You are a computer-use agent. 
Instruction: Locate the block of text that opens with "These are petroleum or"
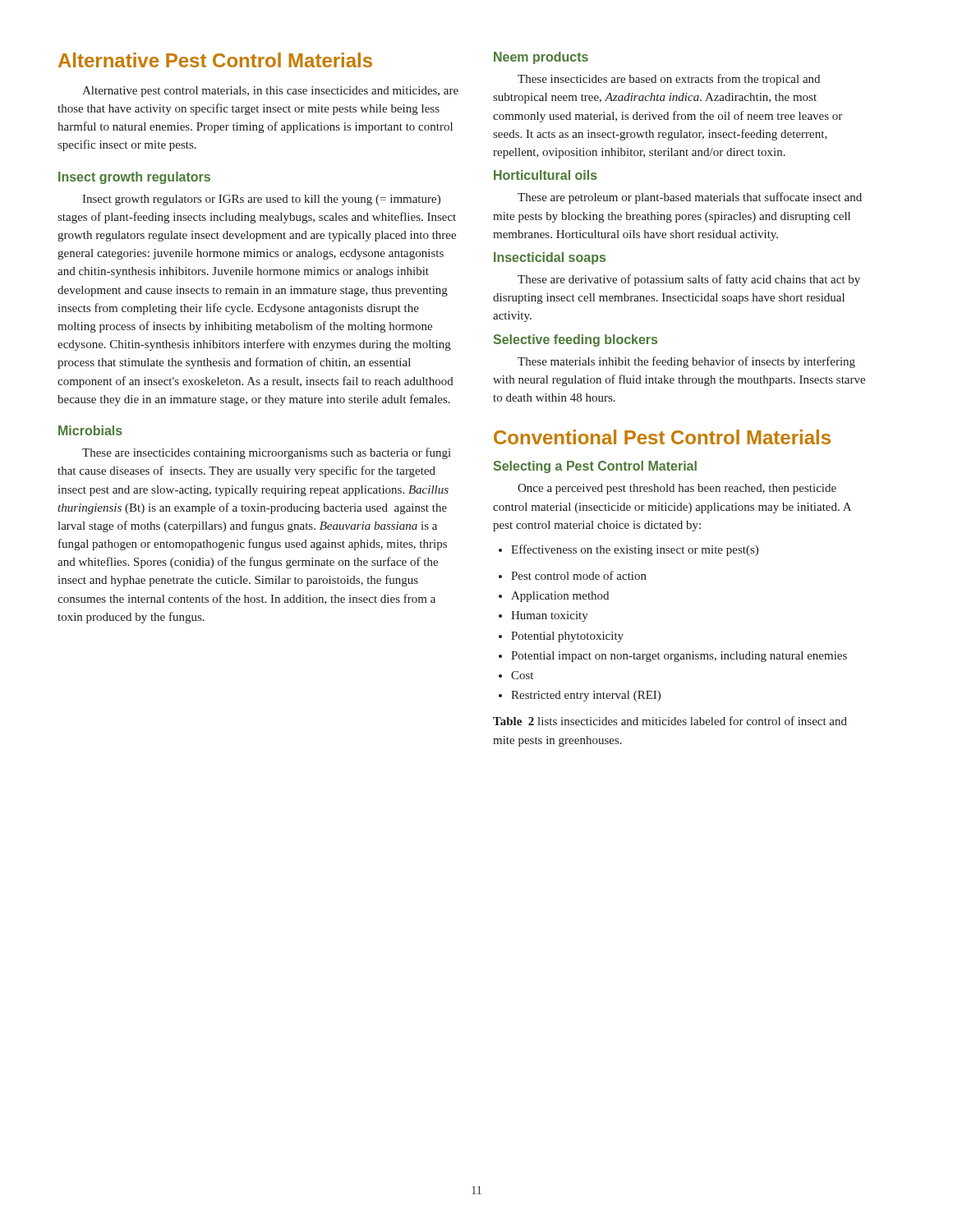[682, 216]
